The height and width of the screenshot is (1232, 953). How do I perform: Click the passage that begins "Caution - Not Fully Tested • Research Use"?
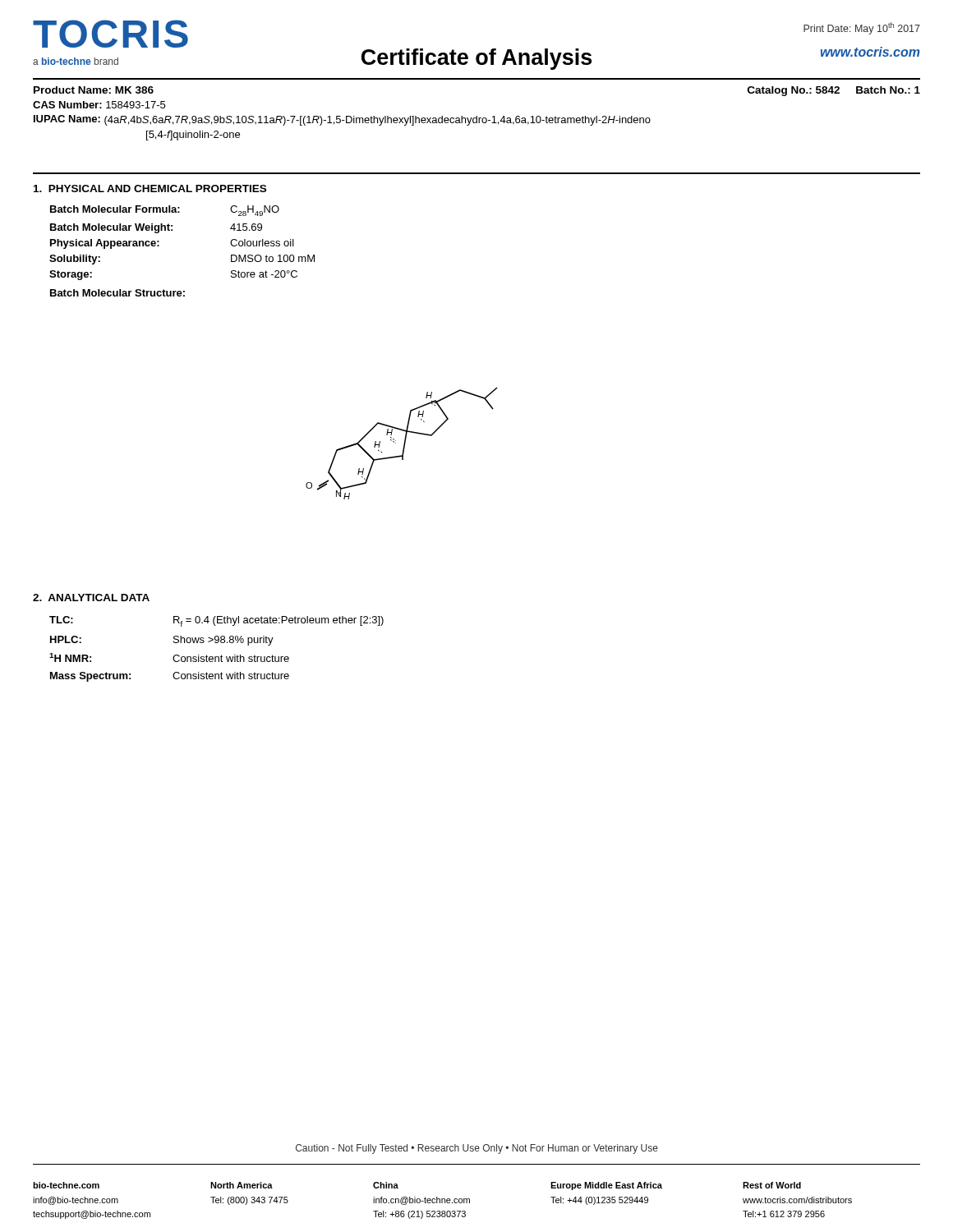(476, 1148)
